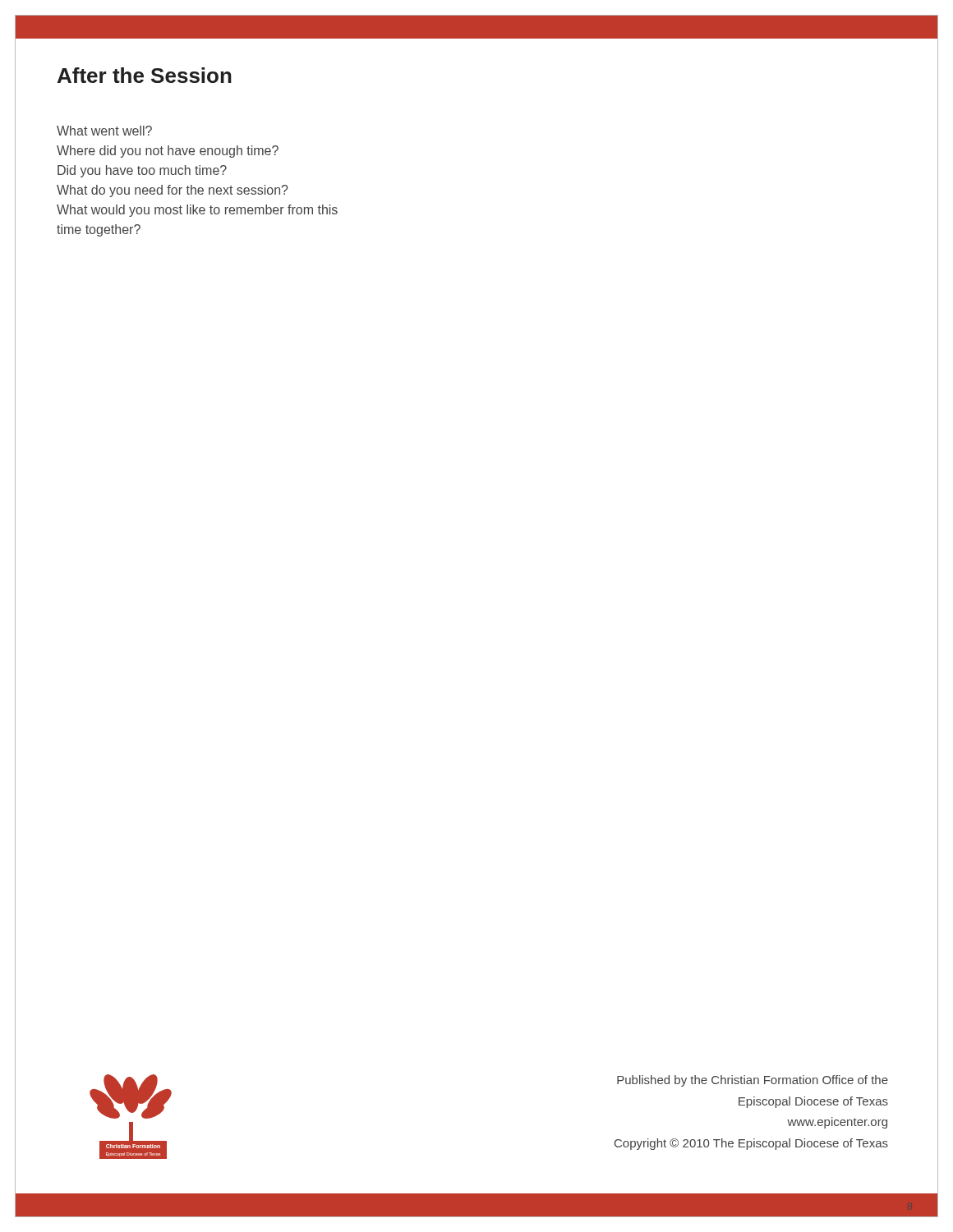Image resolution: width=953 pixels, height=1232 pixels.
Task: Point to the block beginning "What would you most like"
Action: click(197, 211)
